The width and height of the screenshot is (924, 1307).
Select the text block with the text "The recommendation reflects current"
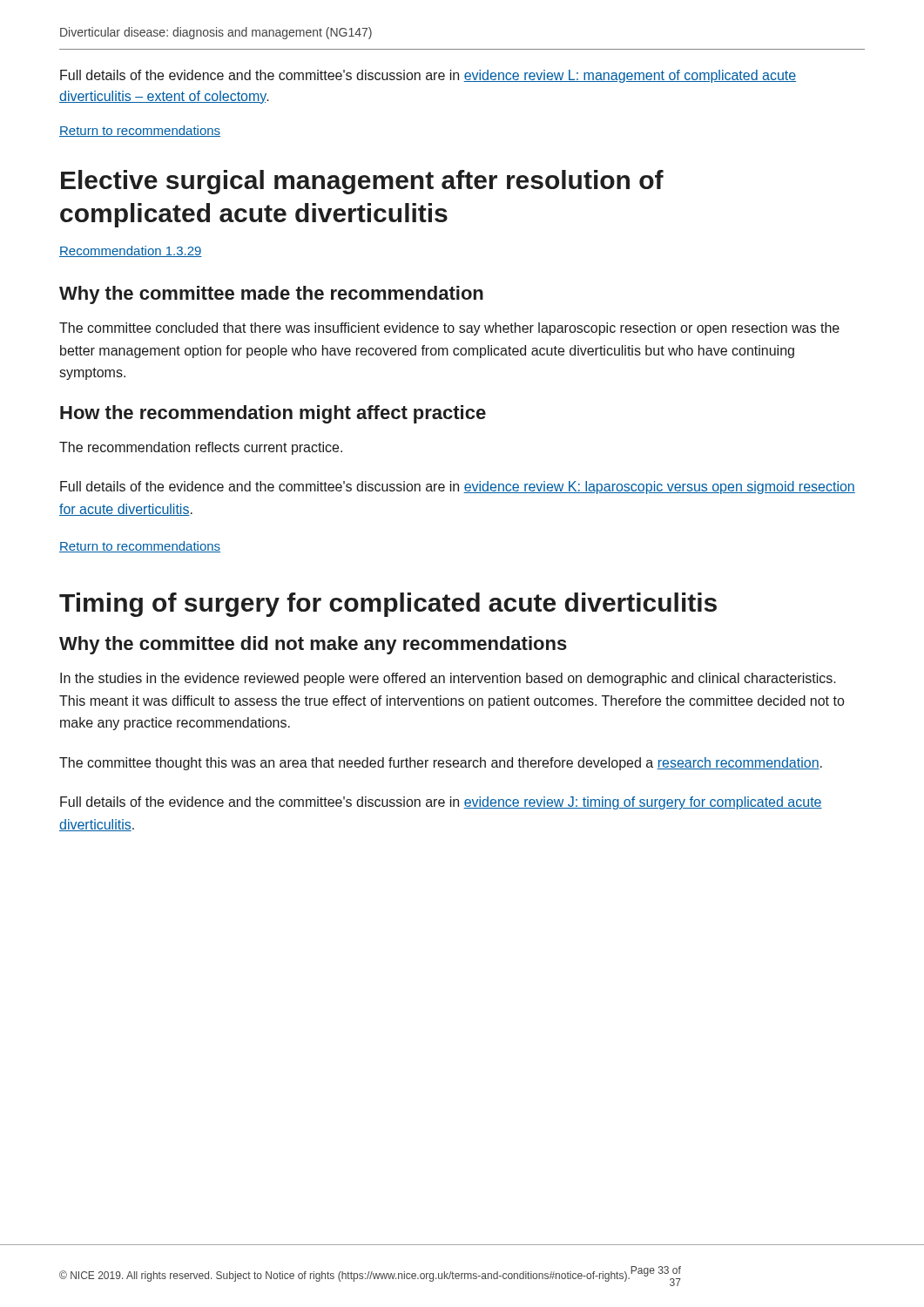coord(201,447)
